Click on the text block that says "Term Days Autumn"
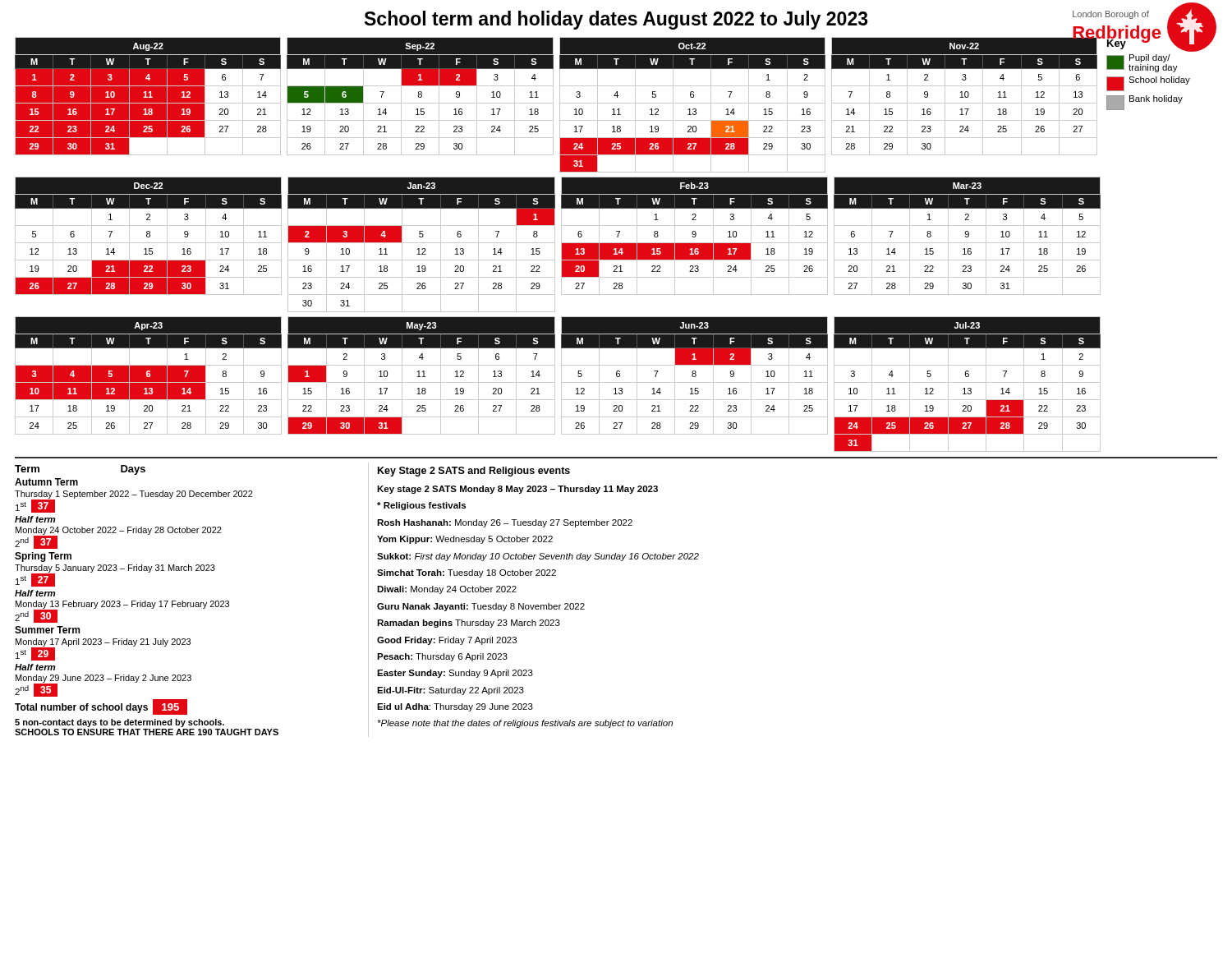The width and height of the screenshot is (1232, 953). pos(616,600)
